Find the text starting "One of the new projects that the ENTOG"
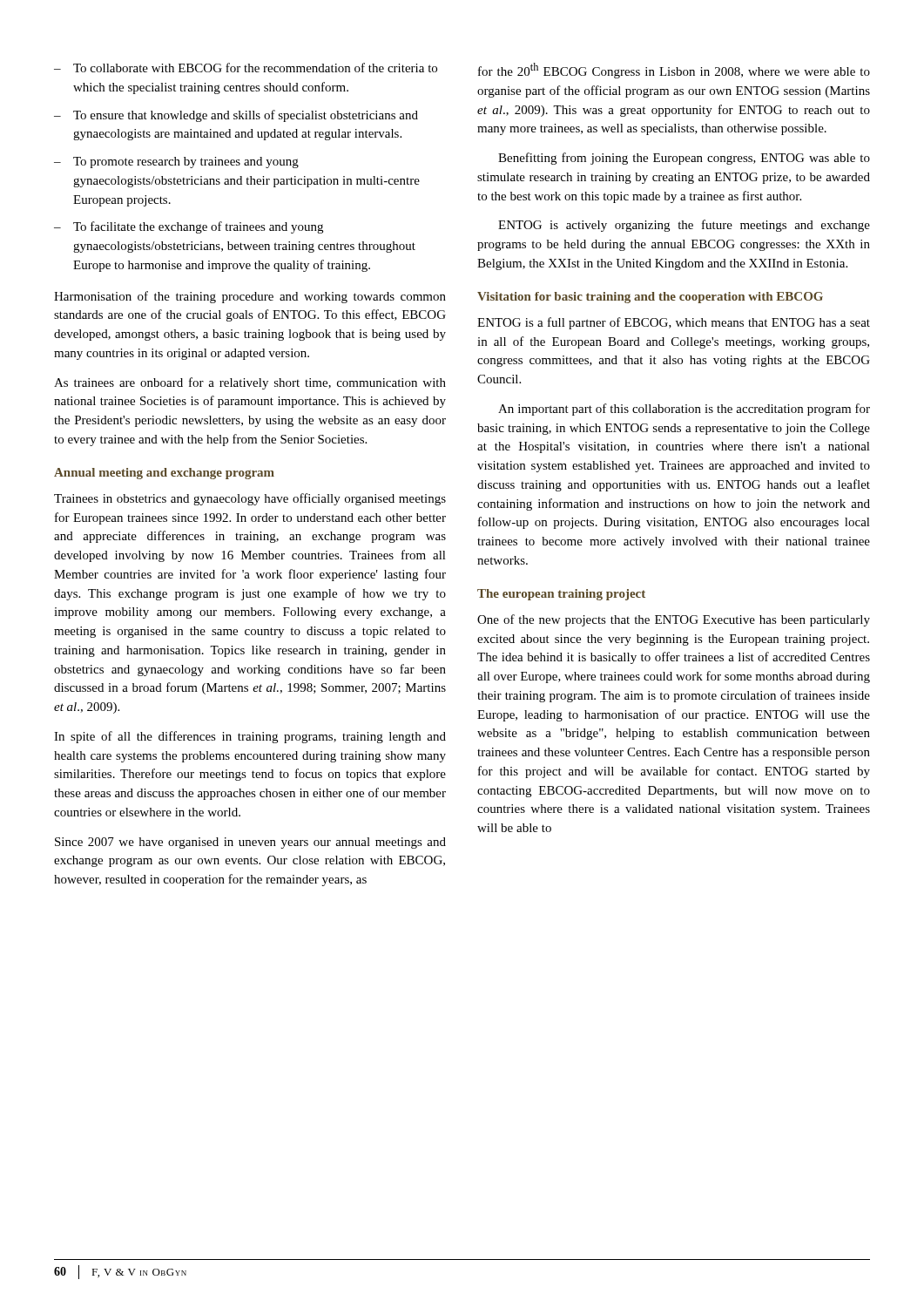Screen dimensions: 1307x924 coord(674,724)
